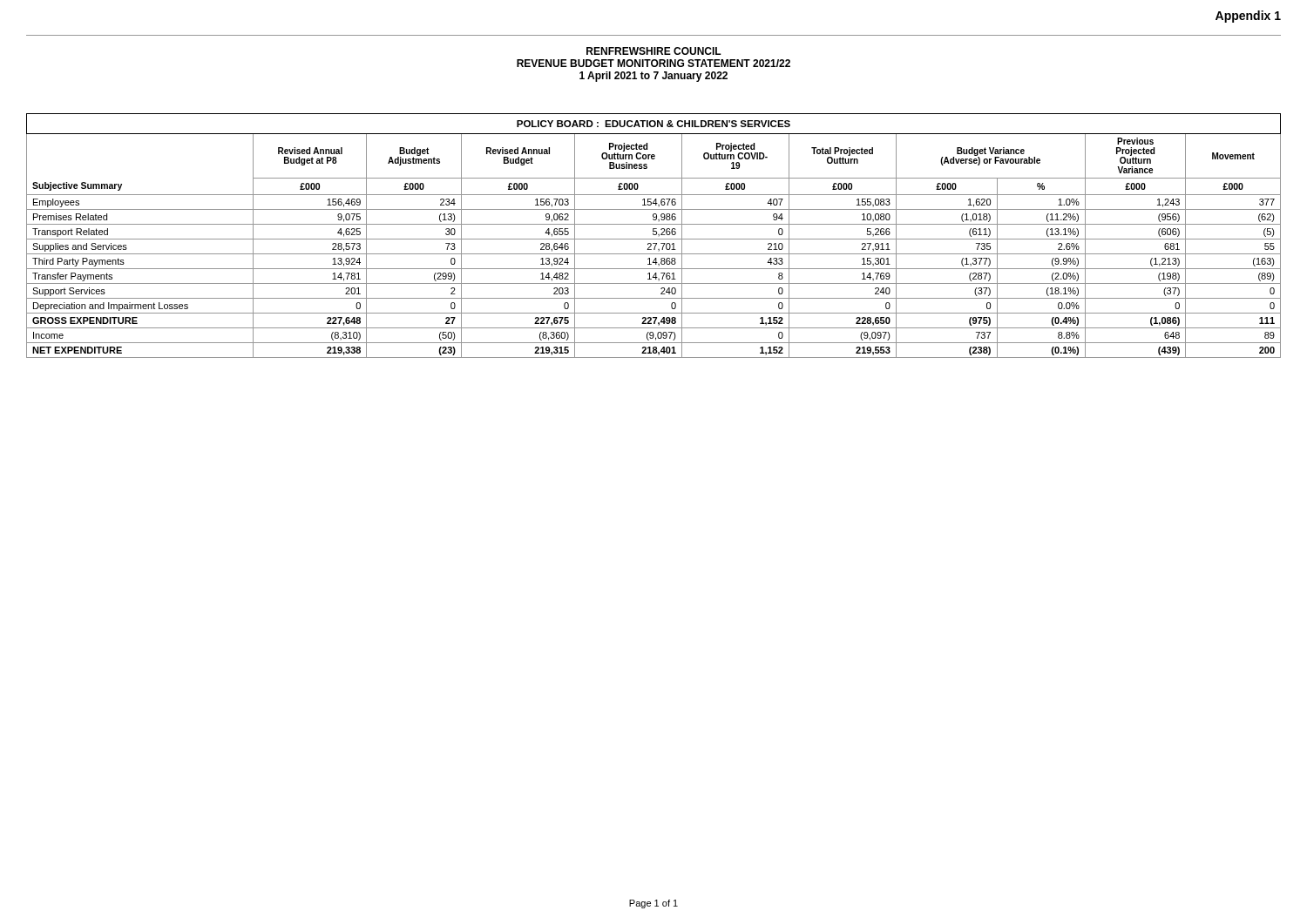The height and width of the screenshot is (924, 1307).
Task: Navigate to the text starting "RENFREWSHIRE COUNCIL REVENUE BUDGET MONITORING STATEMENT"
Action: pos(654,64)
